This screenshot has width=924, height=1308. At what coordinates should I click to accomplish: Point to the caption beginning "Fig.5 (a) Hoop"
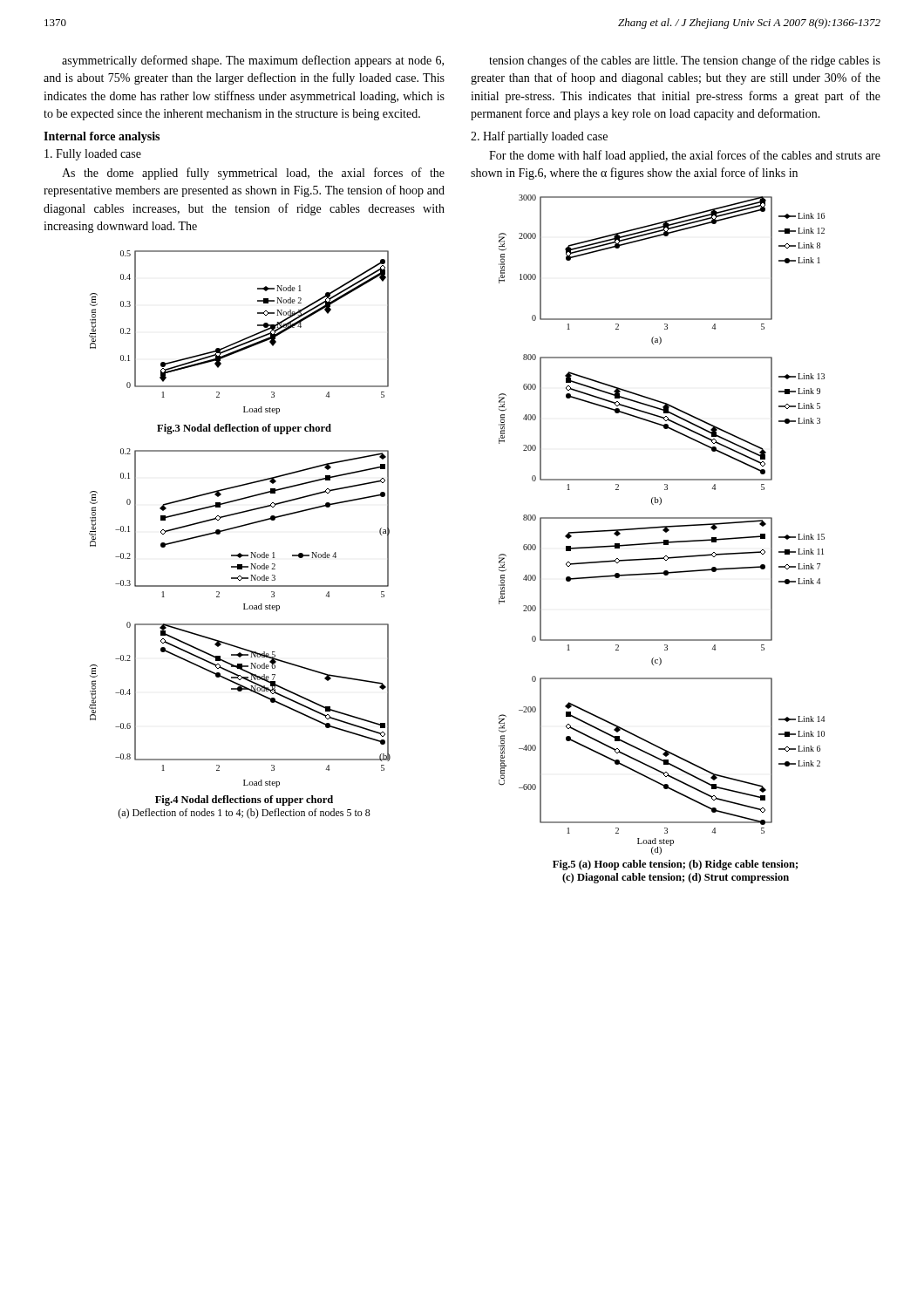click(676, 871)
